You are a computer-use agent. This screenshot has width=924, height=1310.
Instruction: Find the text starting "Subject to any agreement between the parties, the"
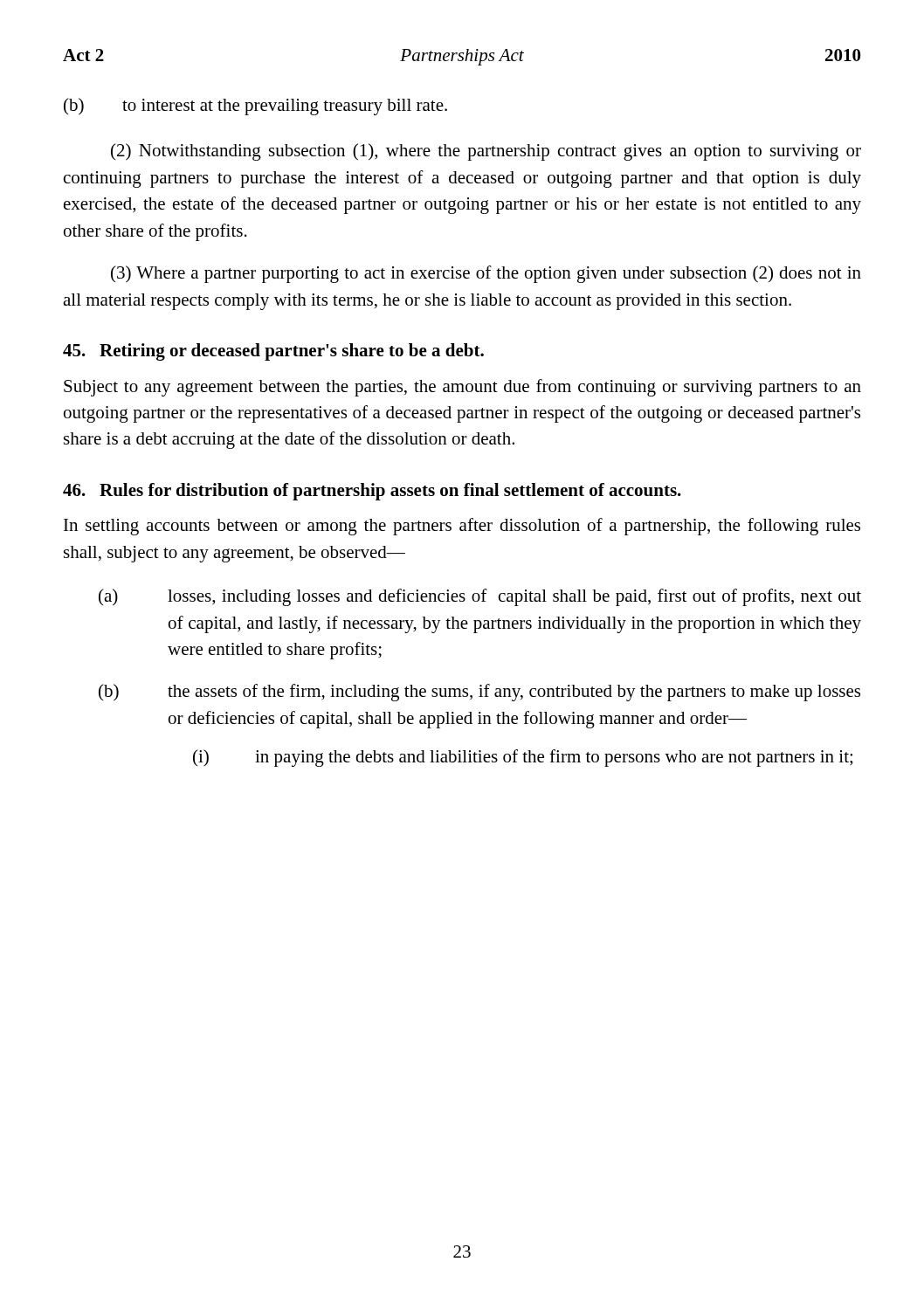(x=462, y=412)
